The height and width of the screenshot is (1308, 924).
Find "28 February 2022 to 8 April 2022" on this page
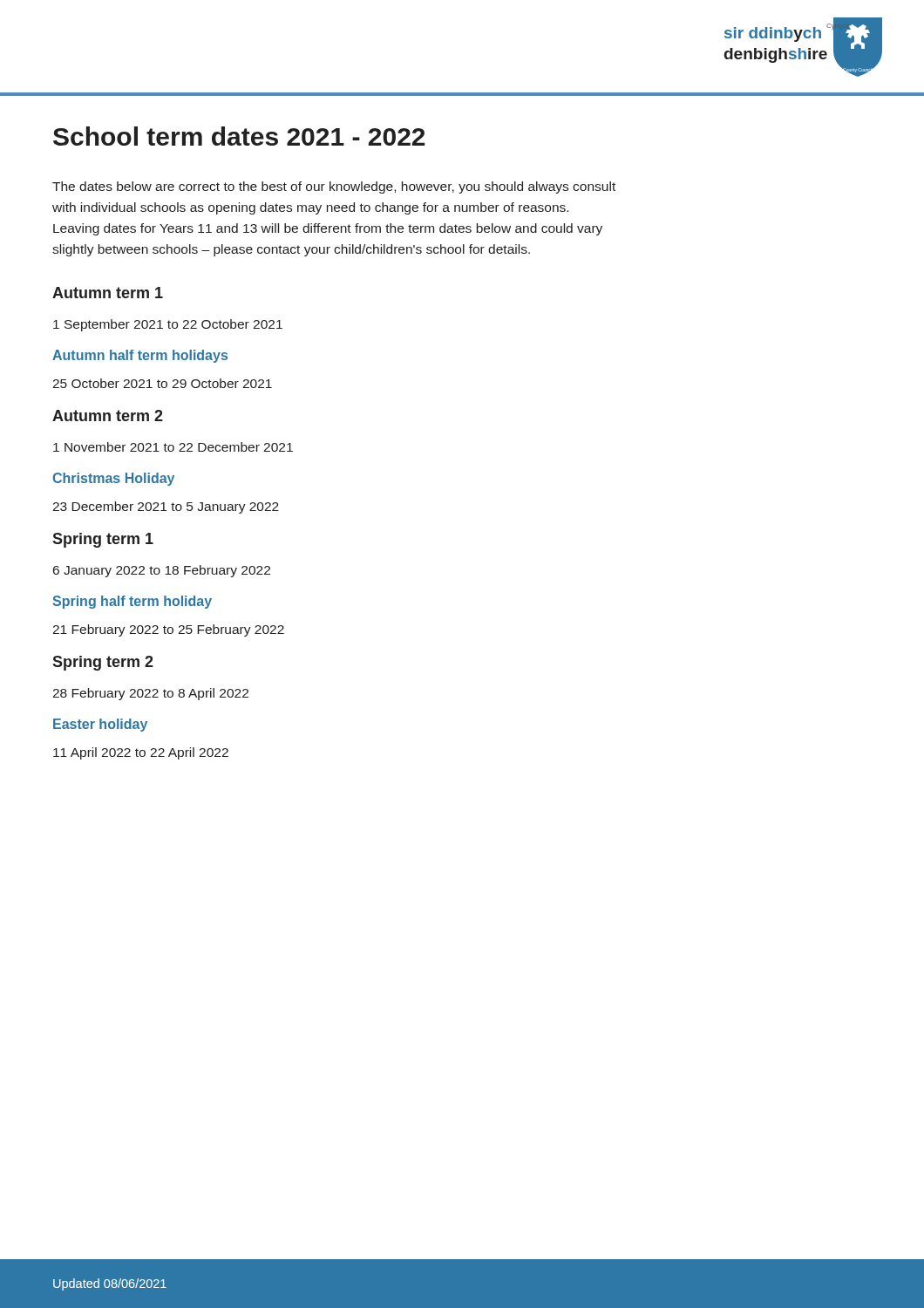(151, 693)
